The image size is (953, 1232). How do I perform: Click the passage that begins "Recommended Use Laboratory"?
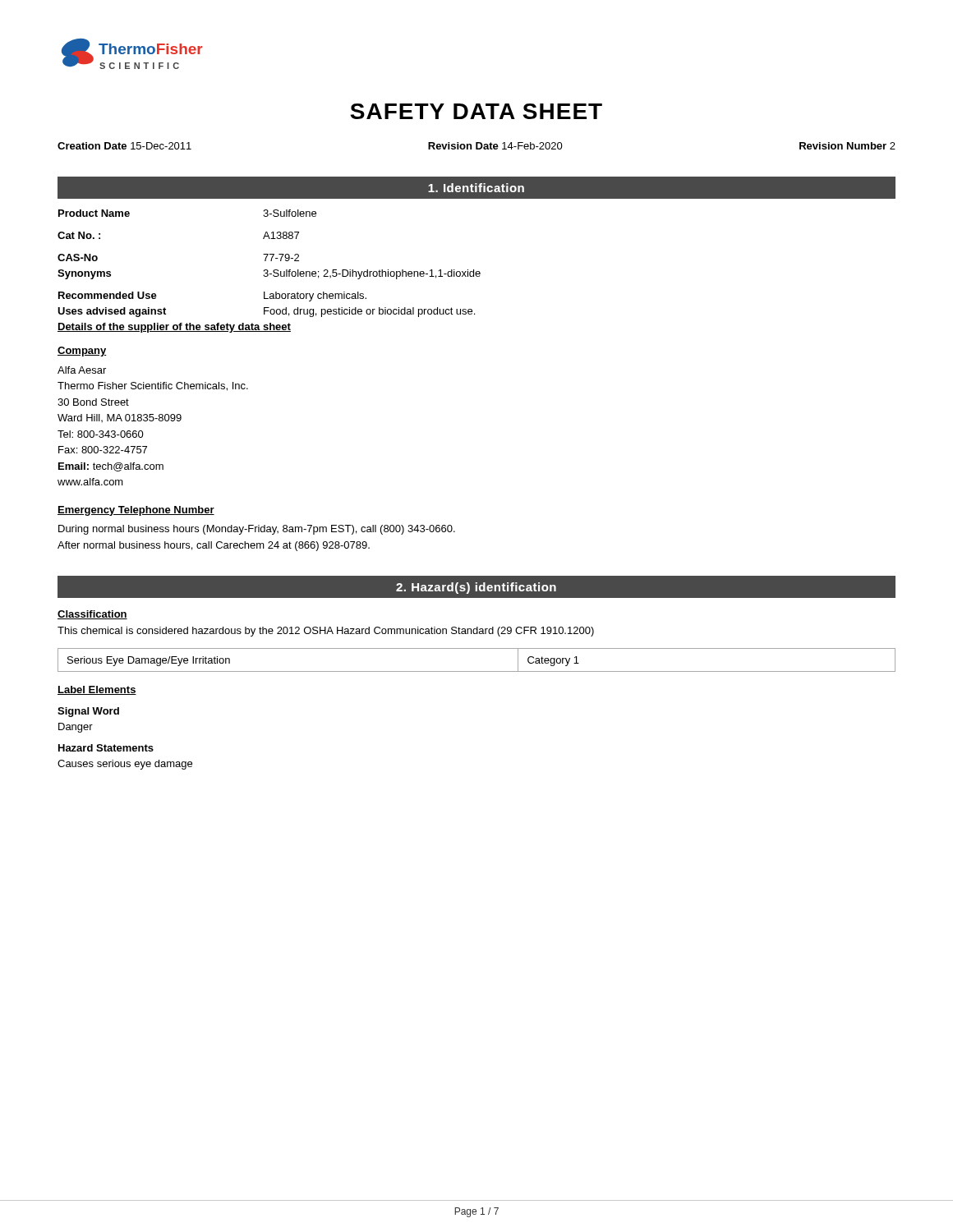[x=476, y=311]
